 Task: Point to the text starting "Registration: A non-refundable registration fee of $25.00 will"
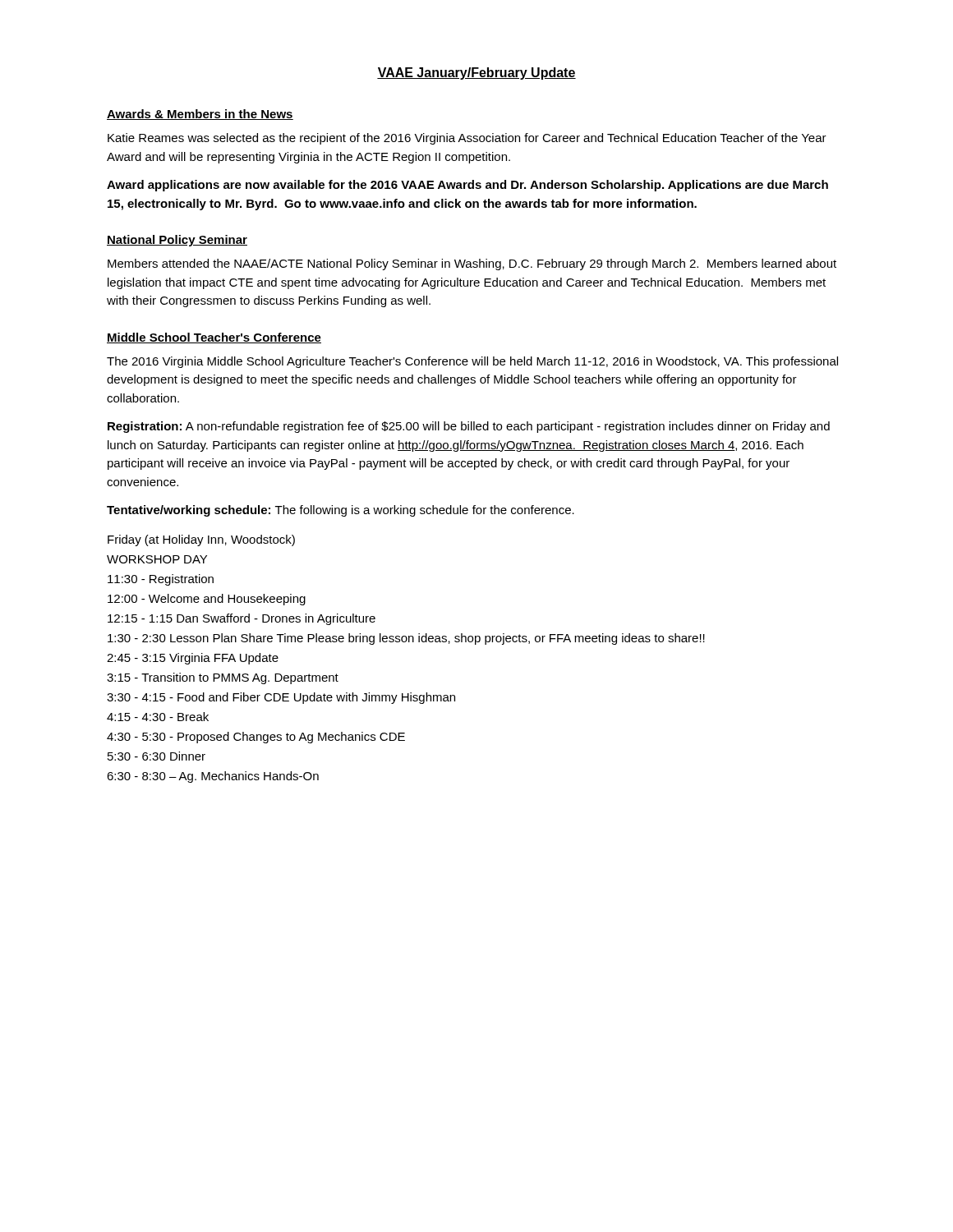point(468,454)
